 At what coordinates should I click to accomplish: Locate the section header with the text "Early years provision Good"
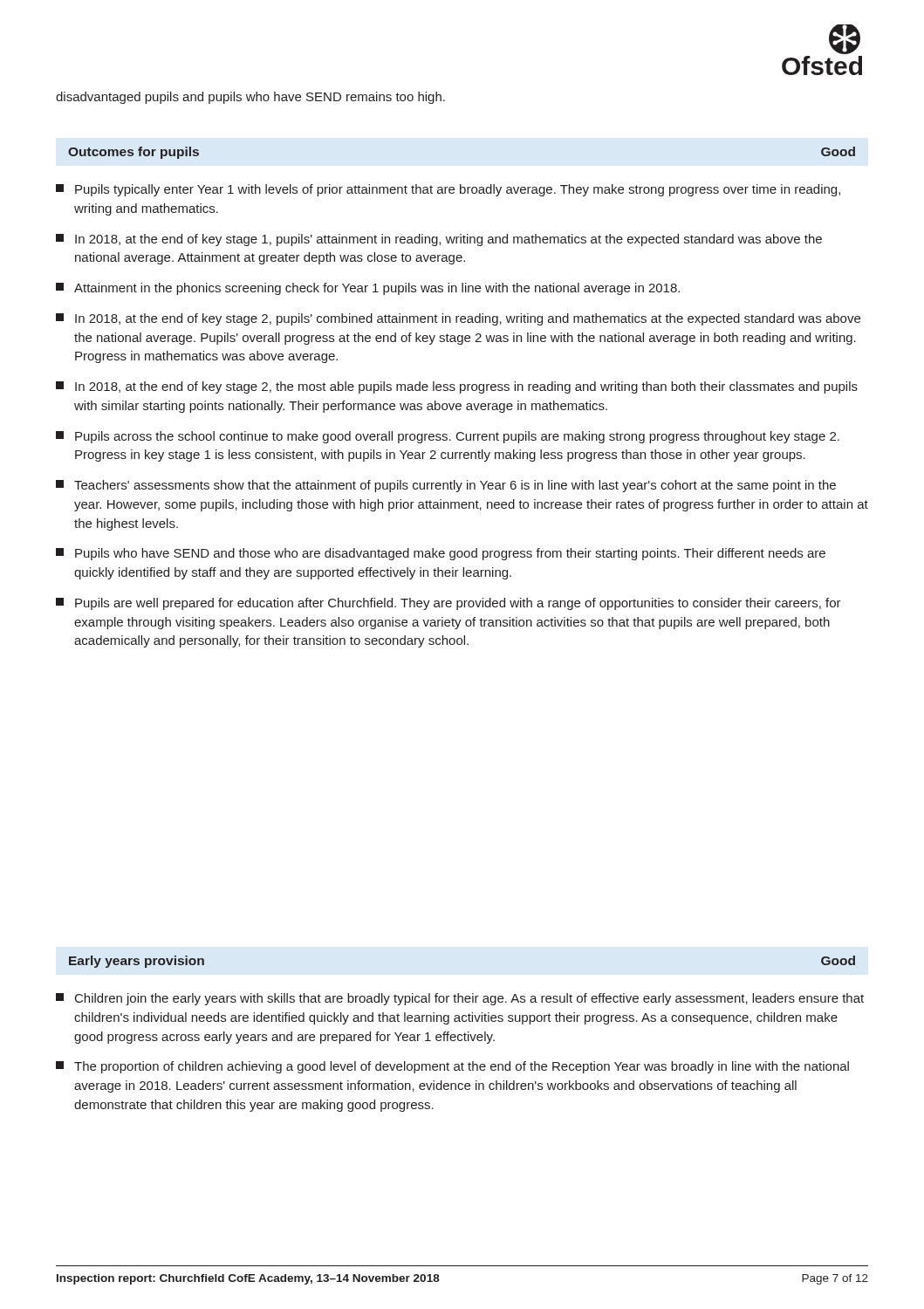(x=137, y=961)
